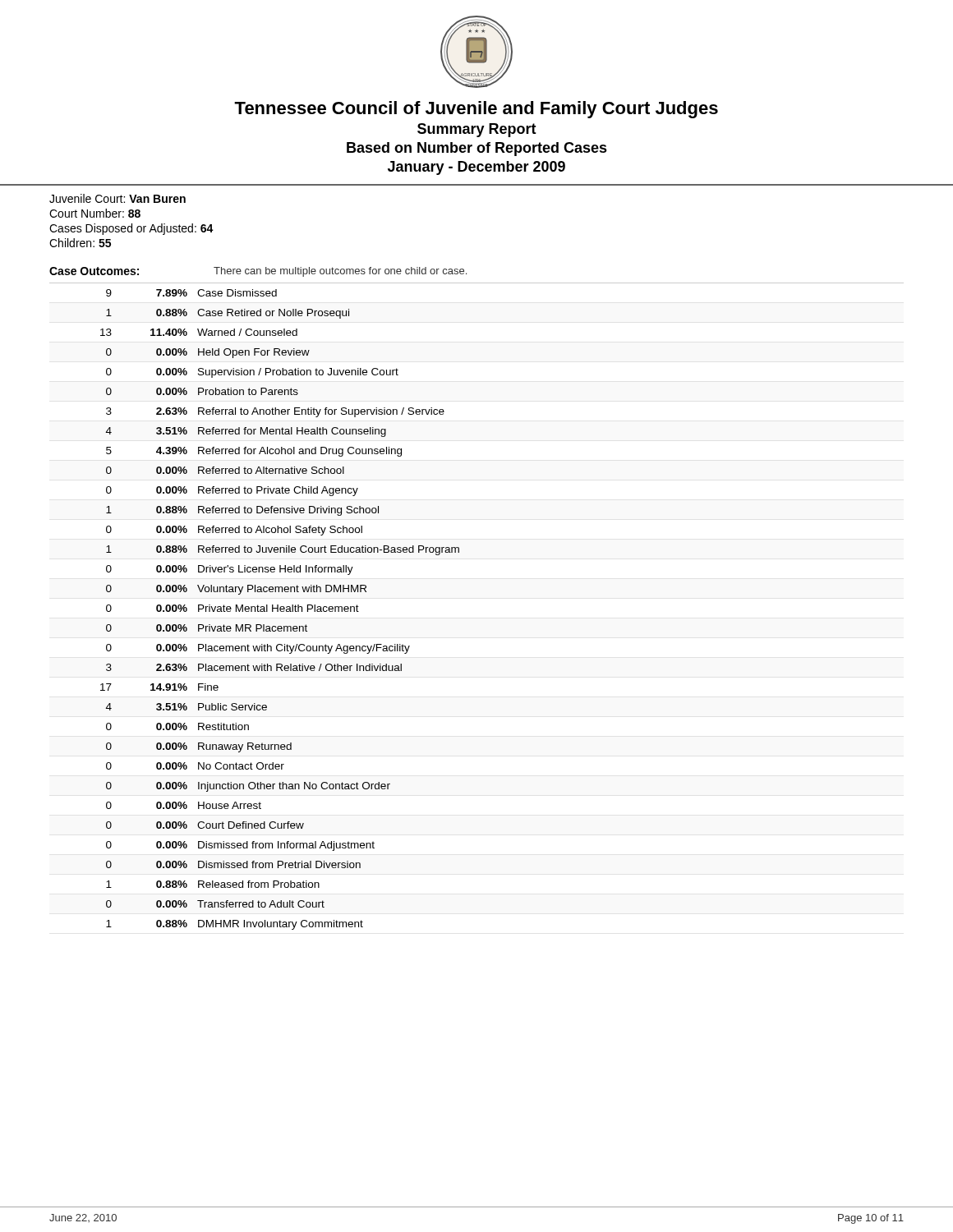Point to the text starting "January - December"
Image resolution: width=953 pixels, height=1232 pixels.
[476, 167]
